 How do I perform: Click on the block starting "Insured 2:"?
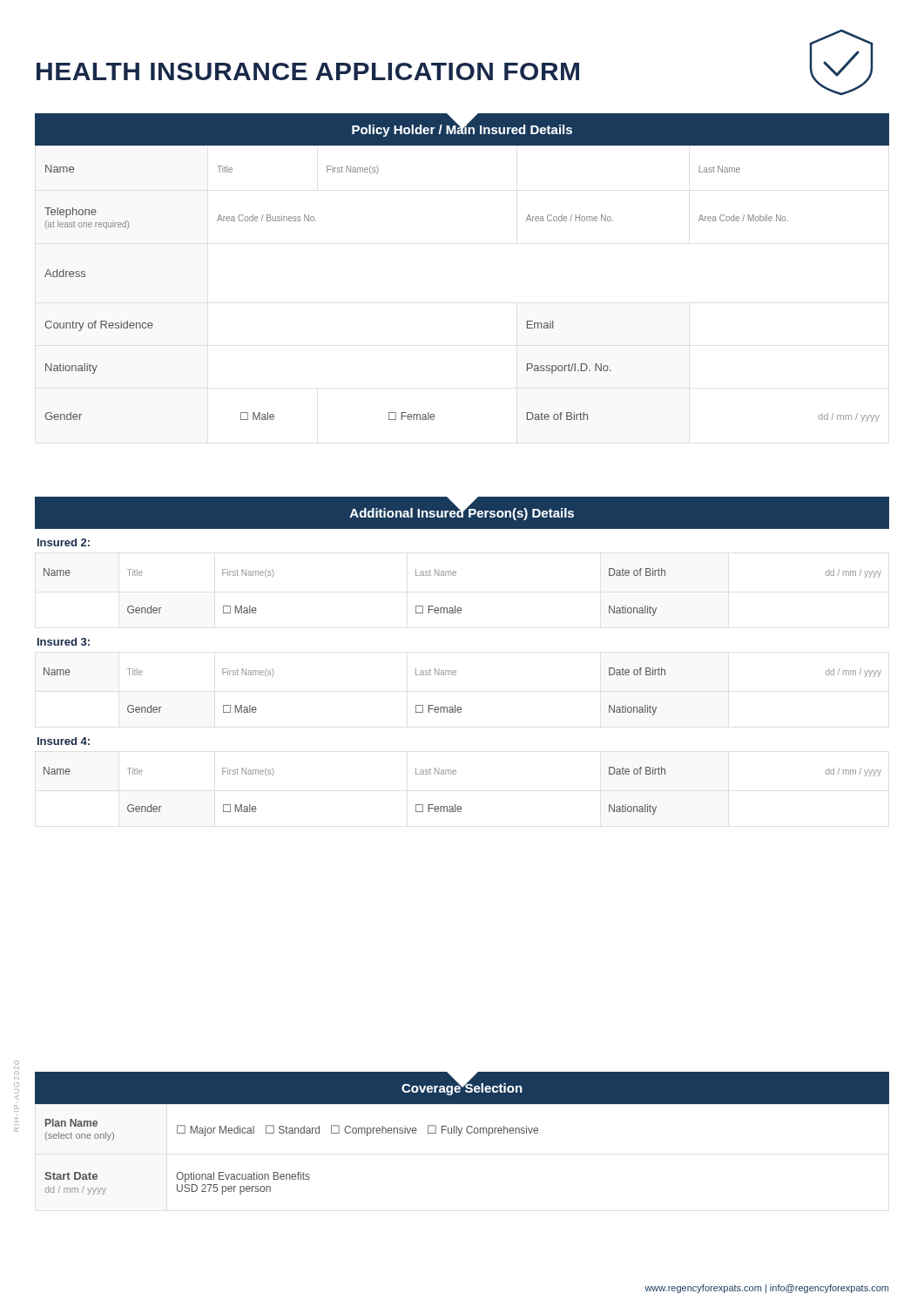(64, 542)
